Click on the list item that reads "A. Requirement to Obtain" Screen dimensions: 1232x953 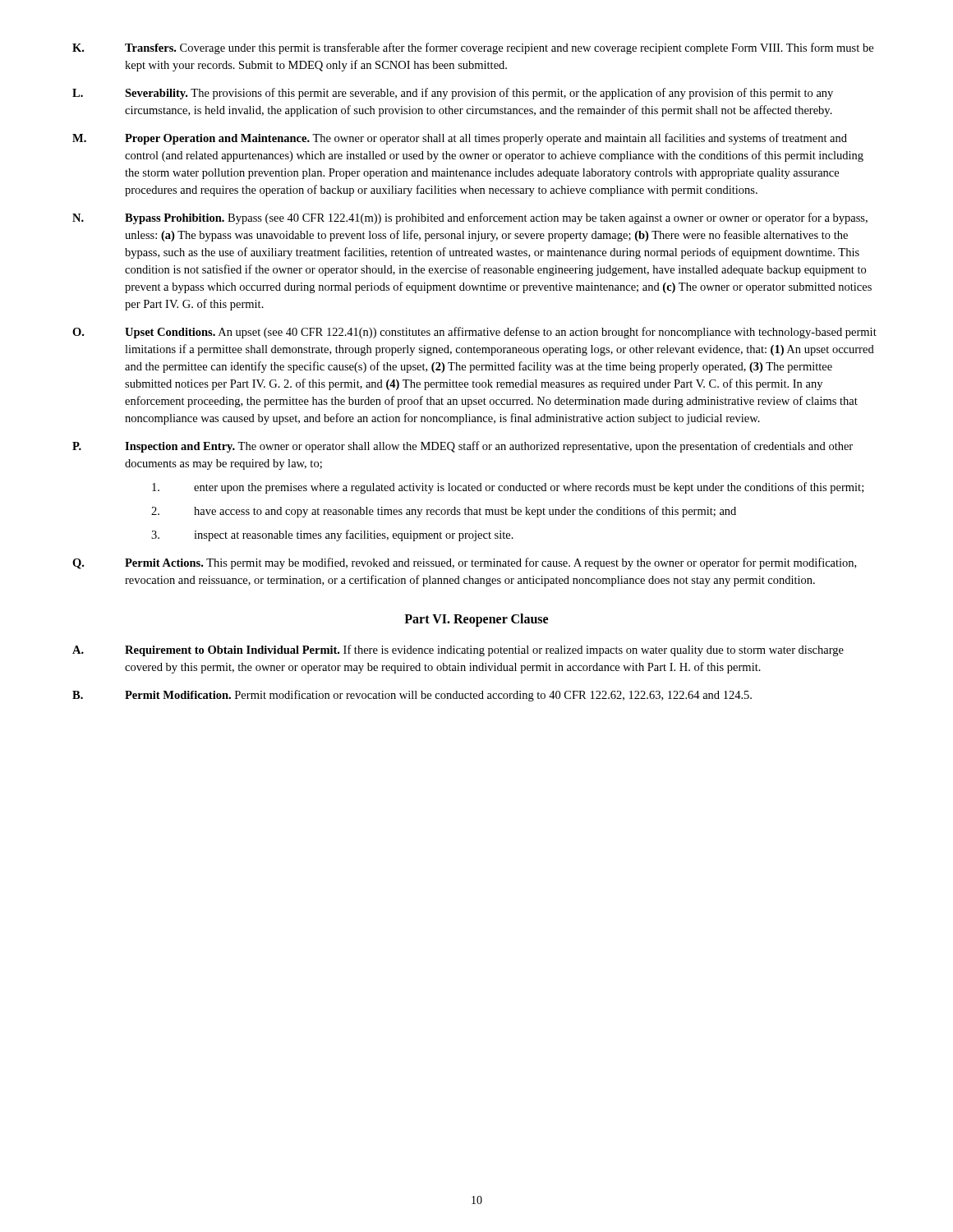[x=476, y=659]
